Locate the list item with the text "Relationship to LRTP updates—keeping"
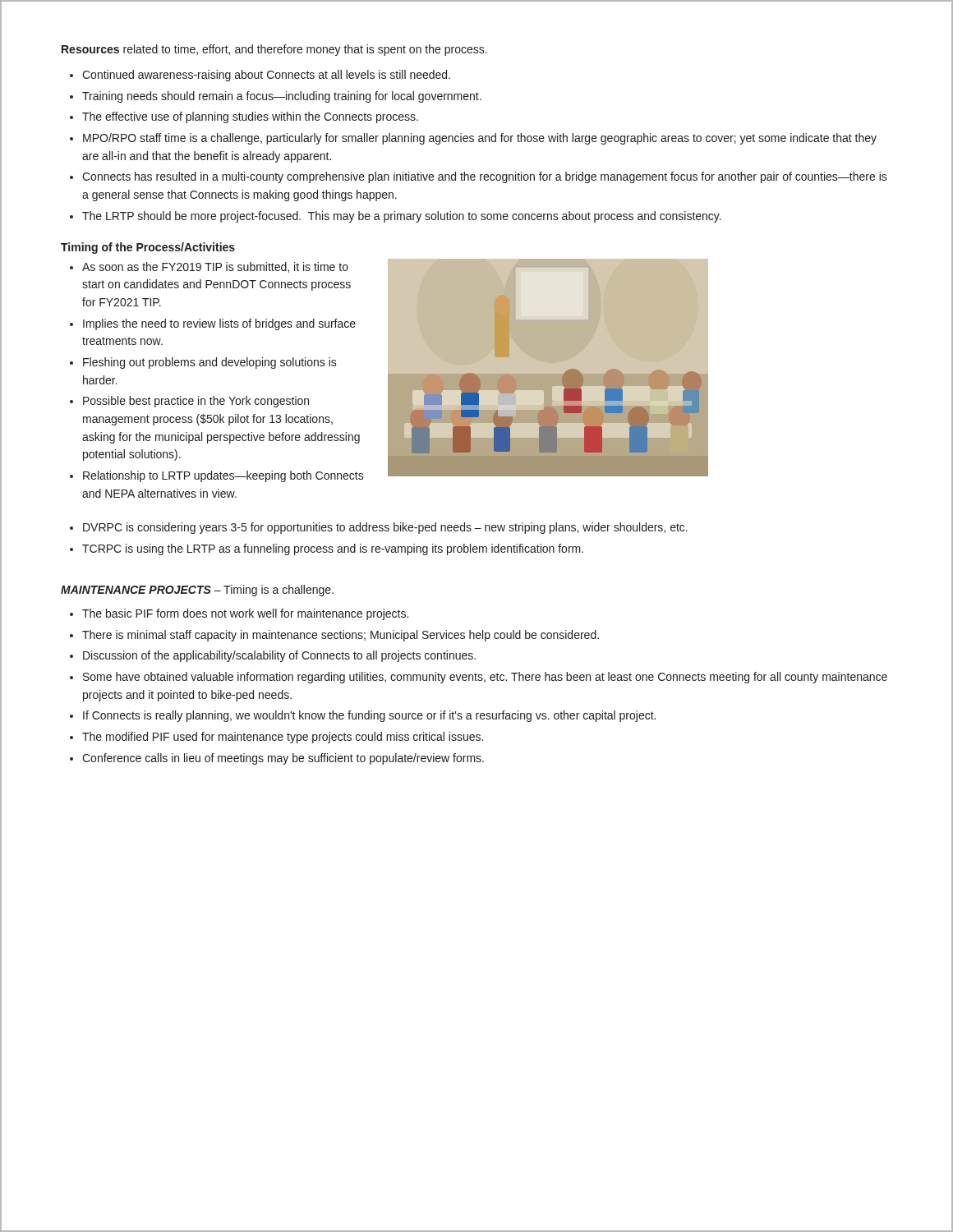Image resolution: width=953 pixels, height=1232 pixels. coord(223,484)
